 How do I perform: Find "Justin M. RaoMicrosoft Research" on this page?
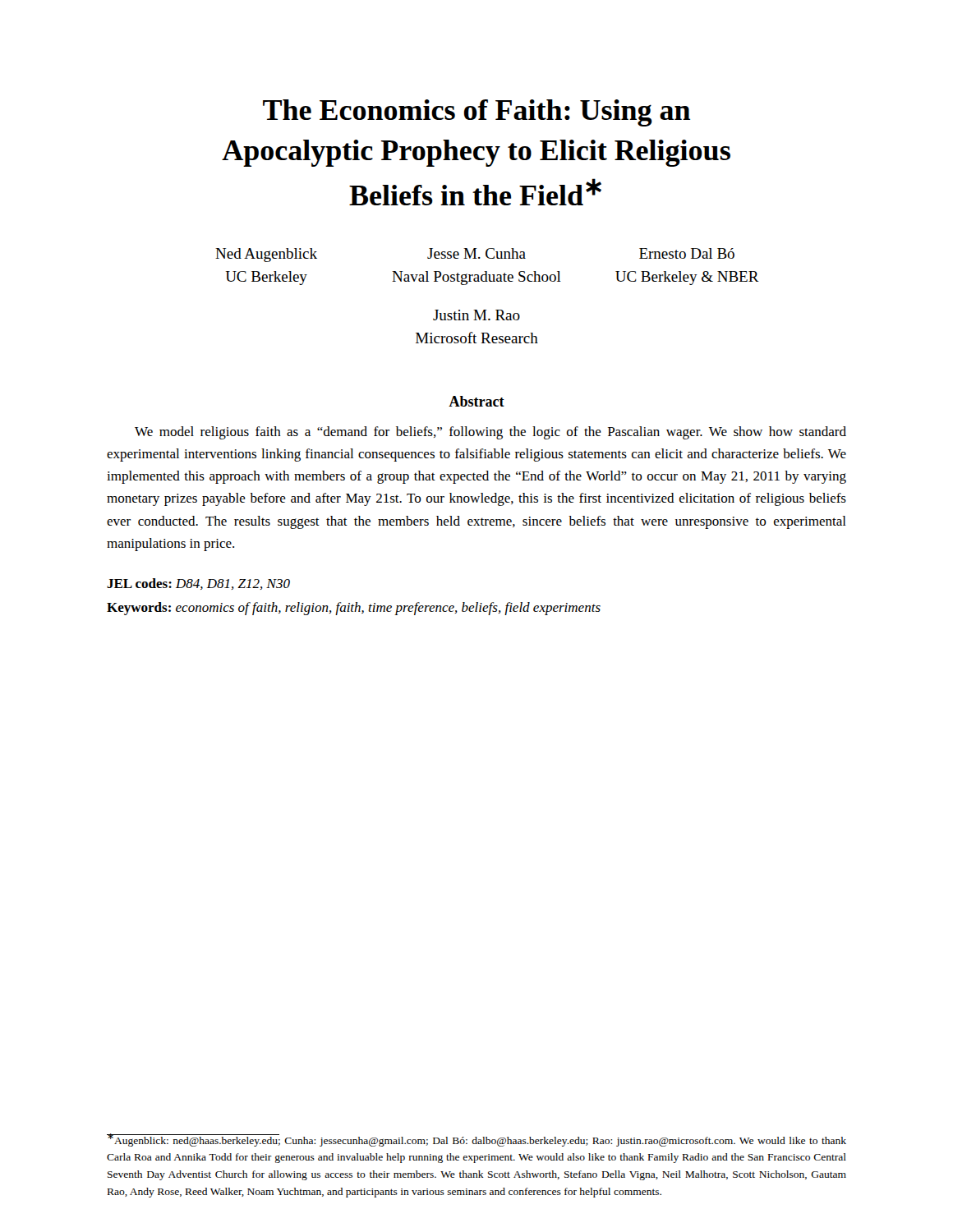[476, 326]
